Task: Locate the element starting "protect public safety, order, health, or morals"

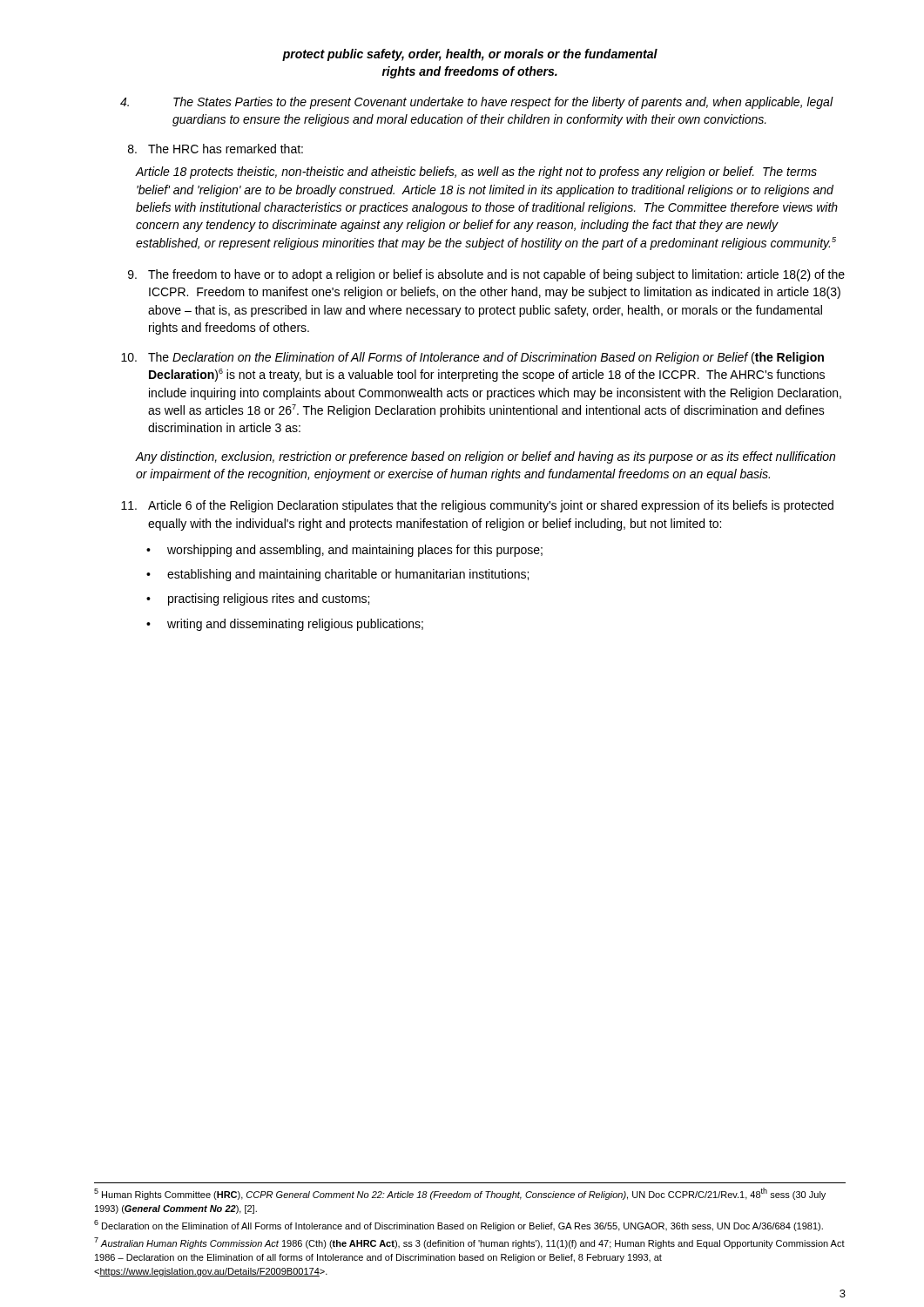Action: click(x=470, y=63)
